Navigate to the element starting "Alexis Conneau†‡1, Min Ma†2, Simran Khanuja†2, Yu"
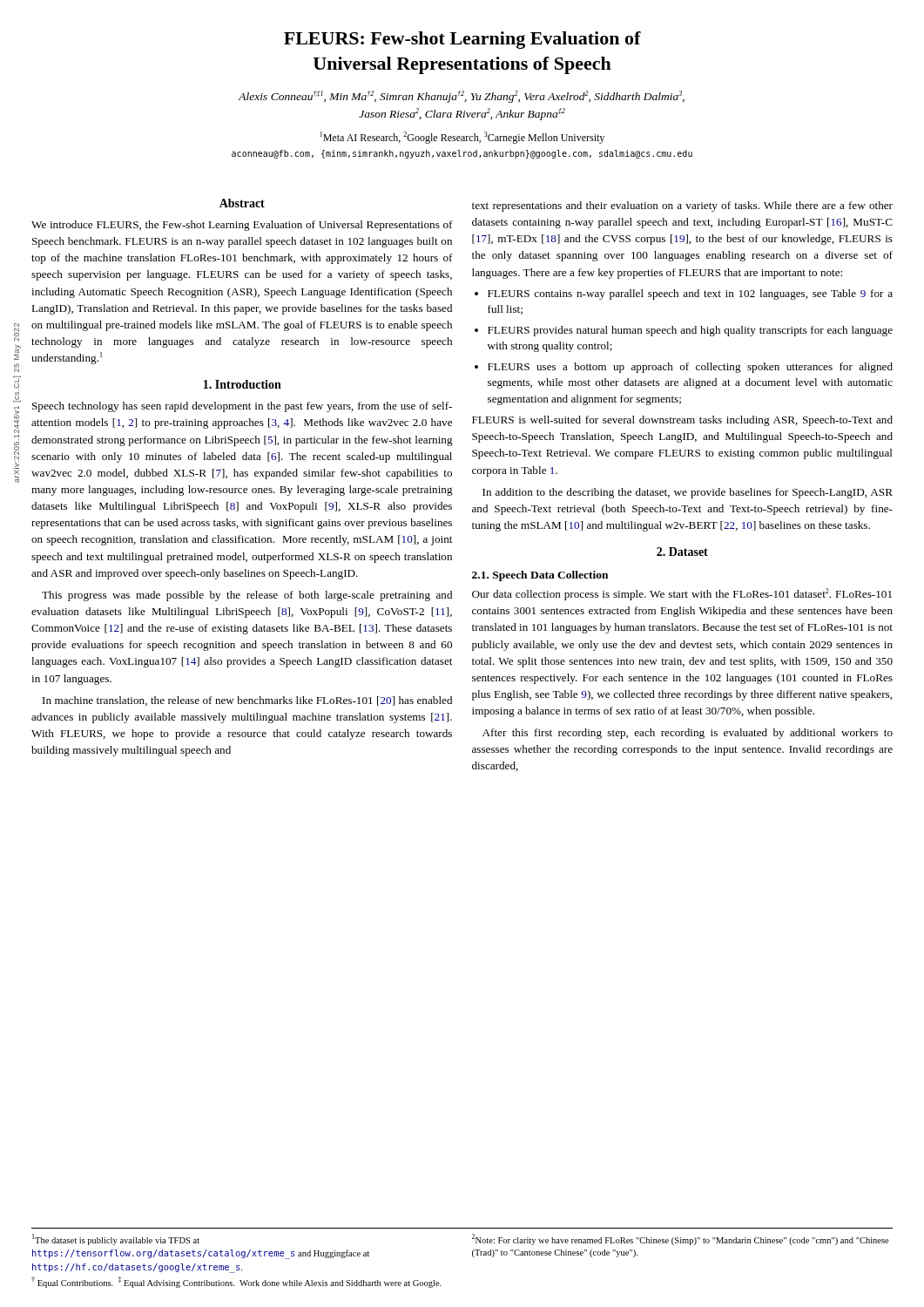924x1307 pixels. click(x=462, y=105)
